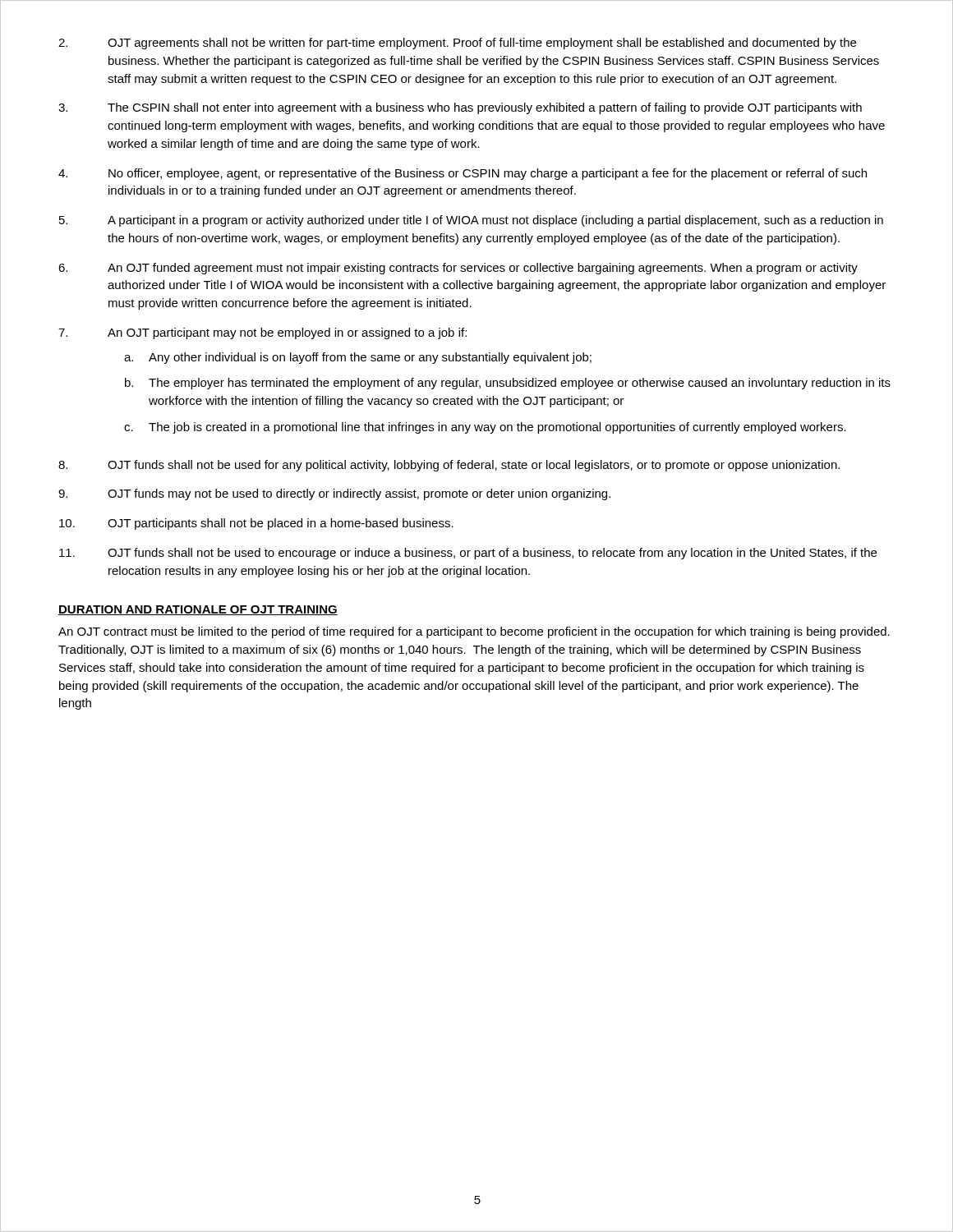Locate the list item that says "4. No officer,"

(476, 182)
